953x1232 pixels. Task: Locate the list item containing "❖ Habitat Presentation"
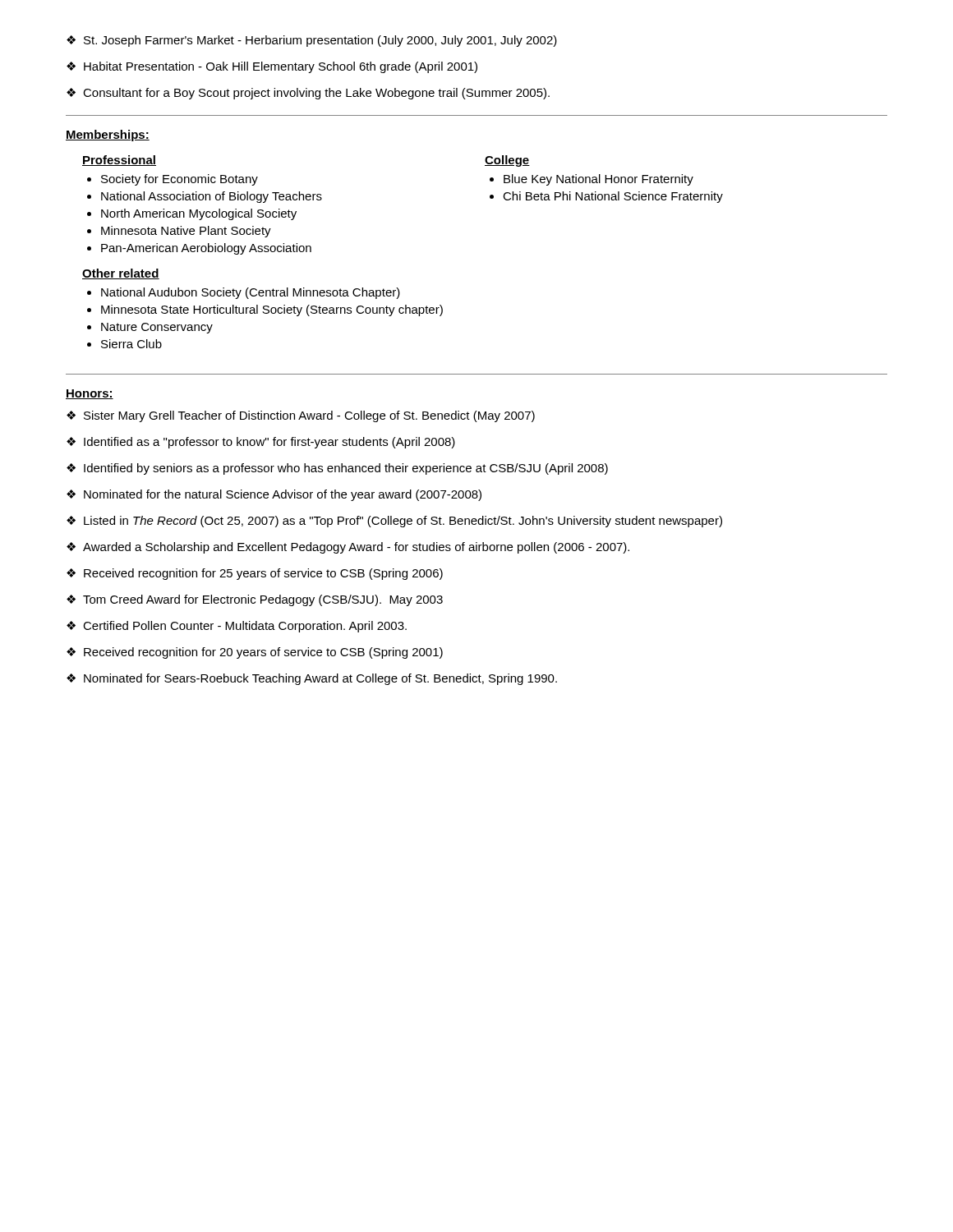272,67
